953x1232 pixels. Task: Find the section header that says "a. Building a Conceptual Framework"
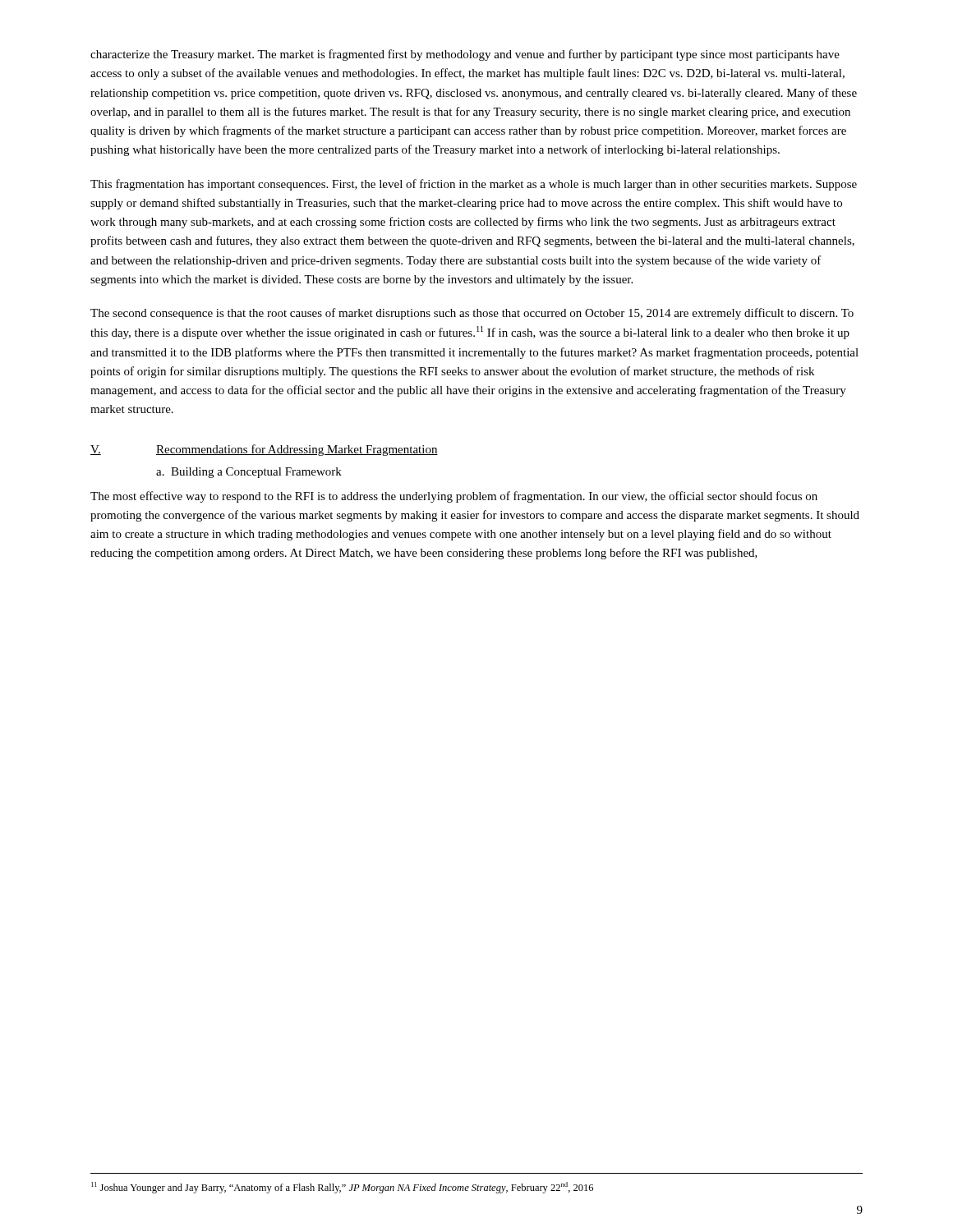[249, 471]
